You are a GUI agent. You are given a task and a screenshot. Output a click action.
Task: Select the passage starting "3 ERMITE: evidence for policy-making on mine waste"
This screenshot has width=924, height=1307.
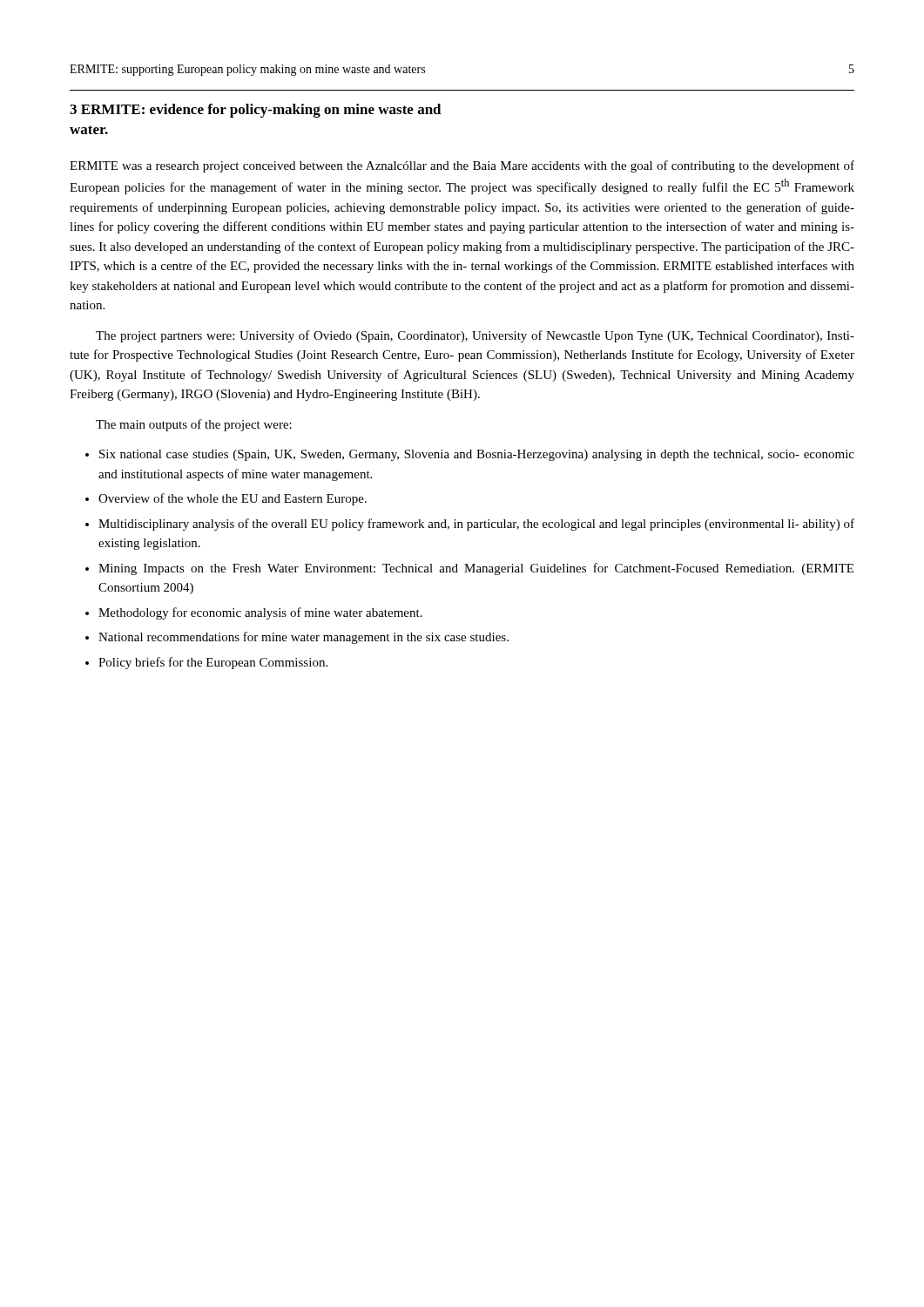(255, 119)
